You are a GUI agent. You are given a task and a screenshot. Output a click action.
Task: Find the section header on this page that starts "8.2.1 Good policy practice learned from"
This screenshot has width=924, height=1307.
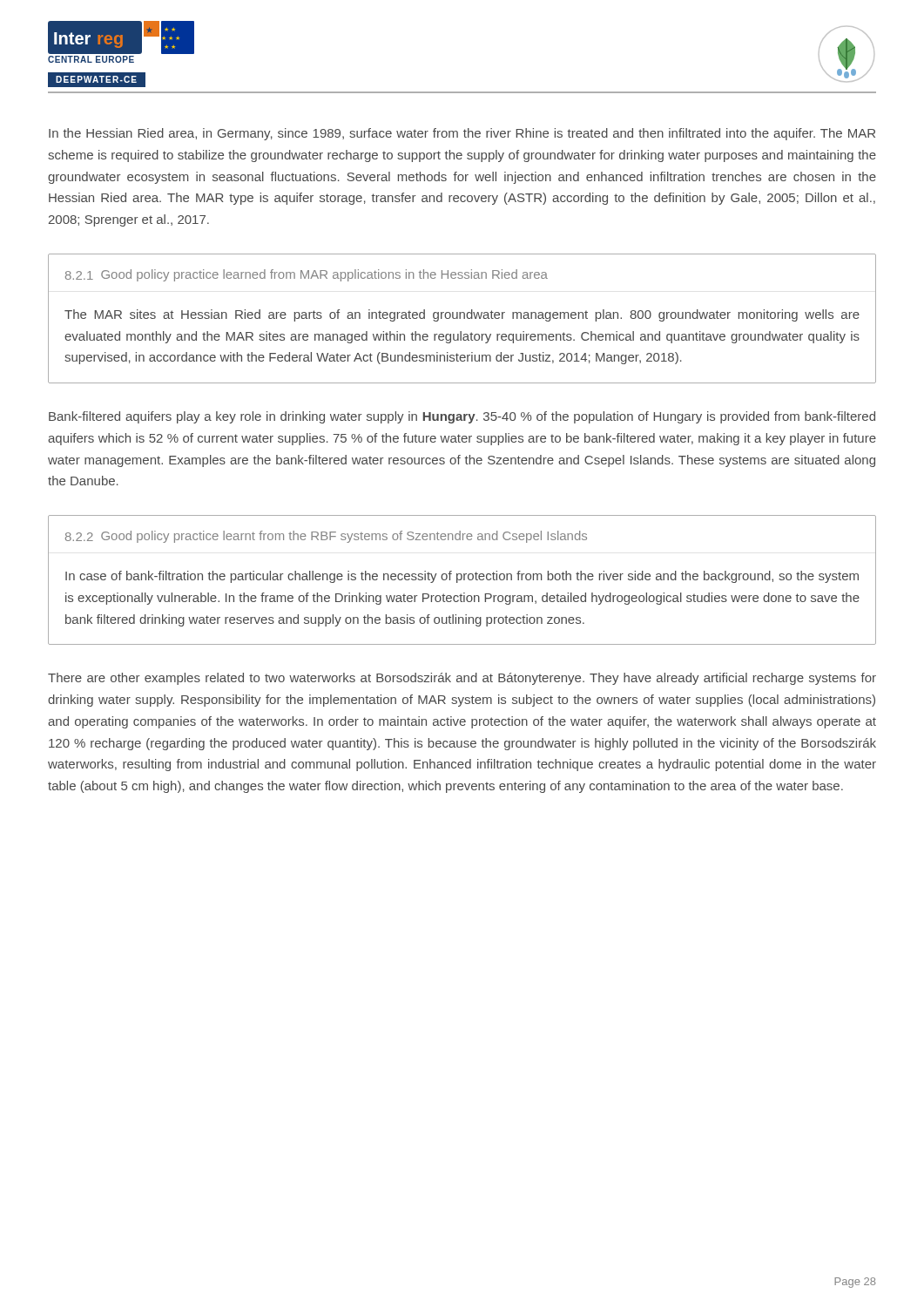pyautogui.click(x=306, y=274)
